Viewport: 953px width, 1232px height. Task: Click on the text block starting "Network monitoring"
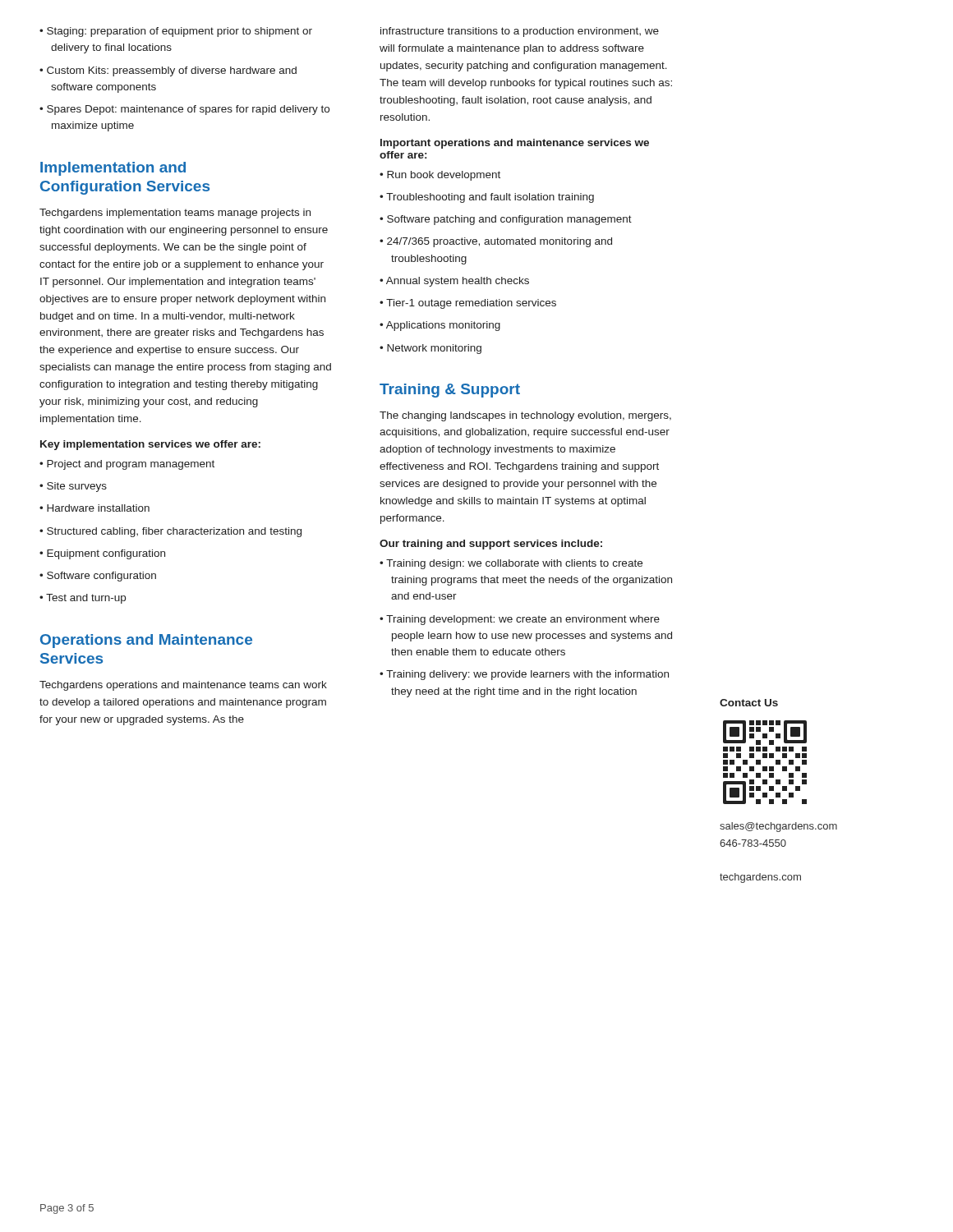pos(434,347)
